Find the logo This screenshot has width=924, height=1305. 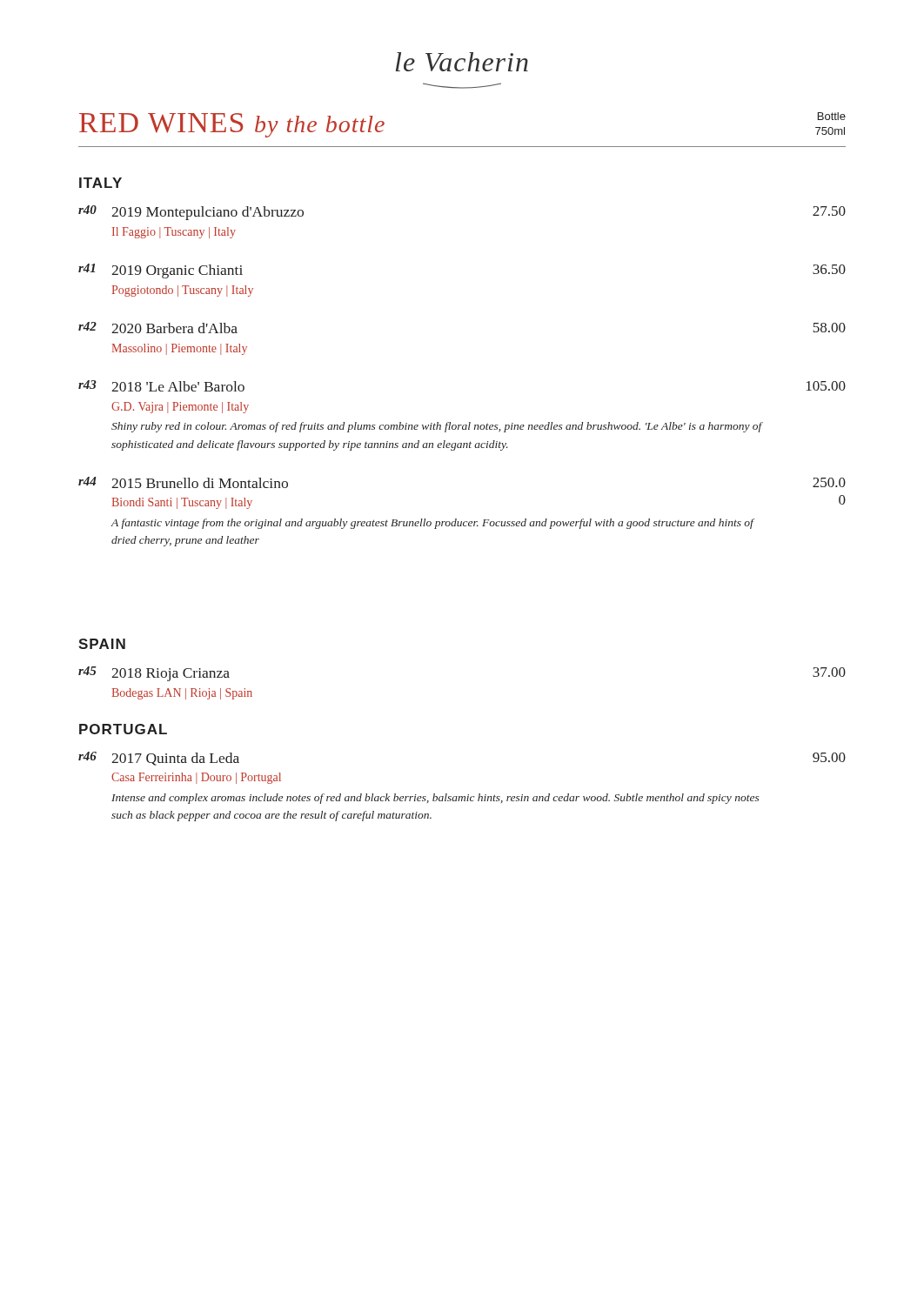point(462,53)
